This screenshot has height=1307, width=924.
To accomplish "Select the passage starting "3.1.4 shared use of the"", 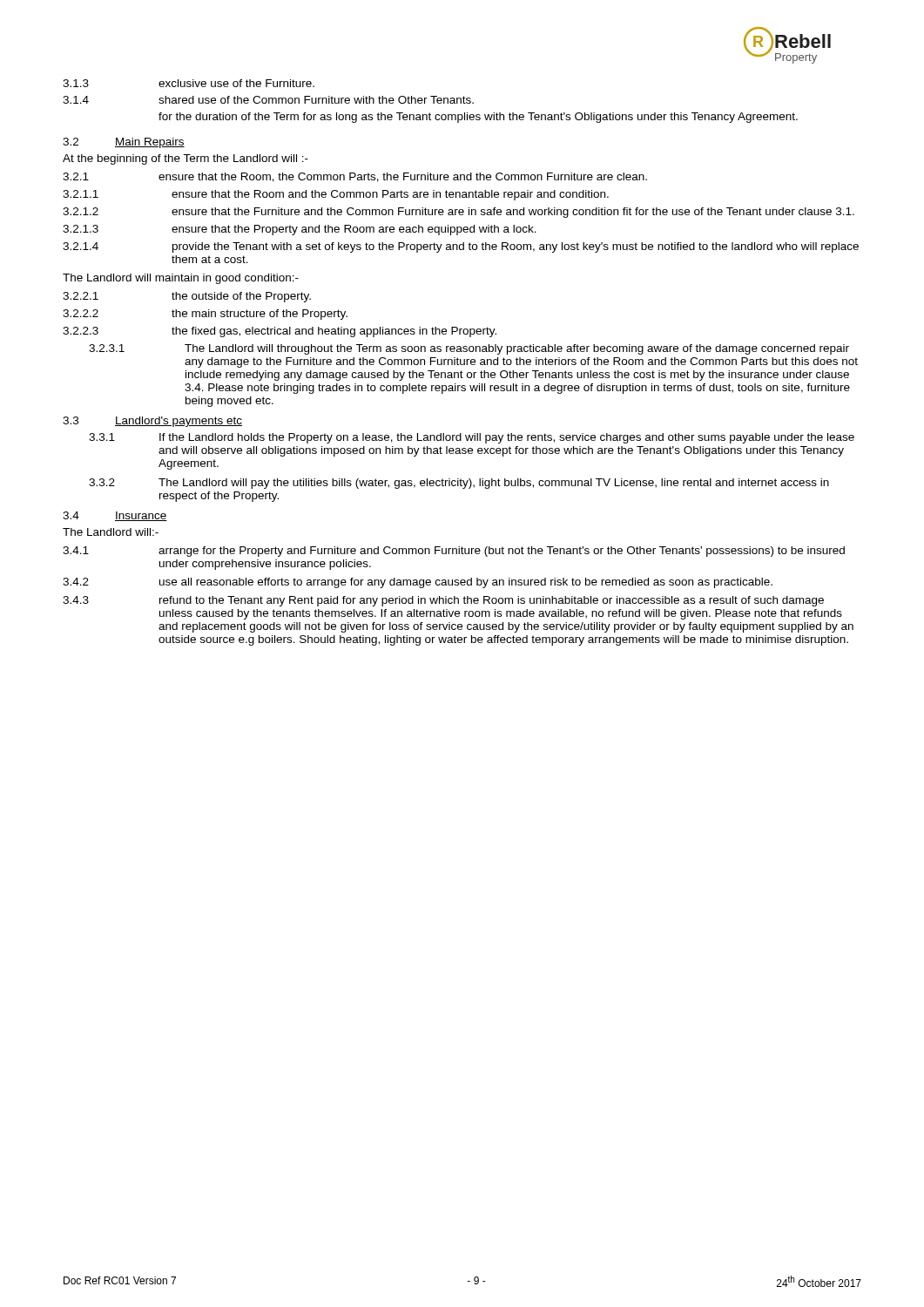I will 462,100.
